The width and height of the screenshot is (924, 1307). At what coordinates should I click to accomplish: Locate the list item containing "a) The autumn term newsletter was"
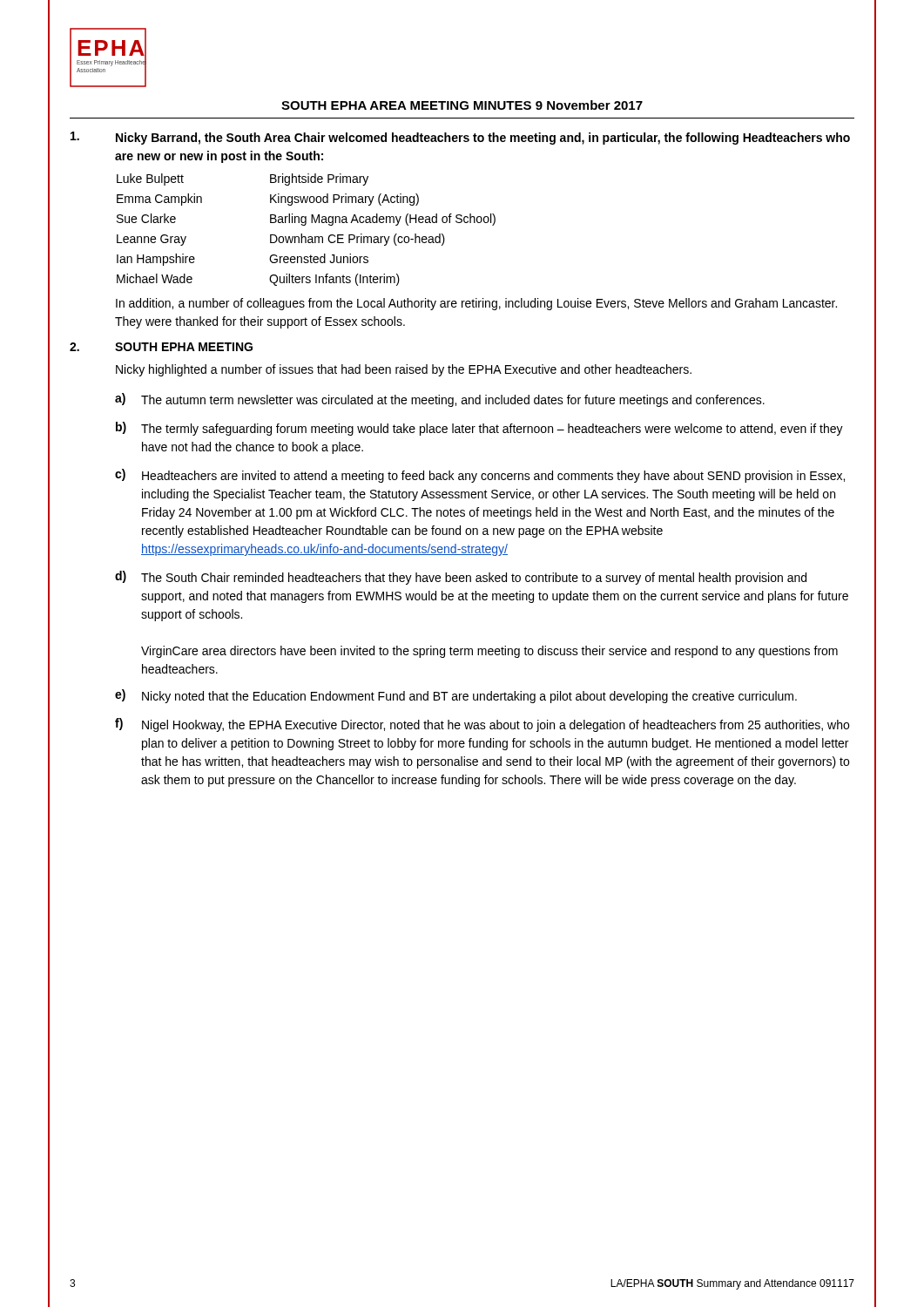[x=485, y=400]
